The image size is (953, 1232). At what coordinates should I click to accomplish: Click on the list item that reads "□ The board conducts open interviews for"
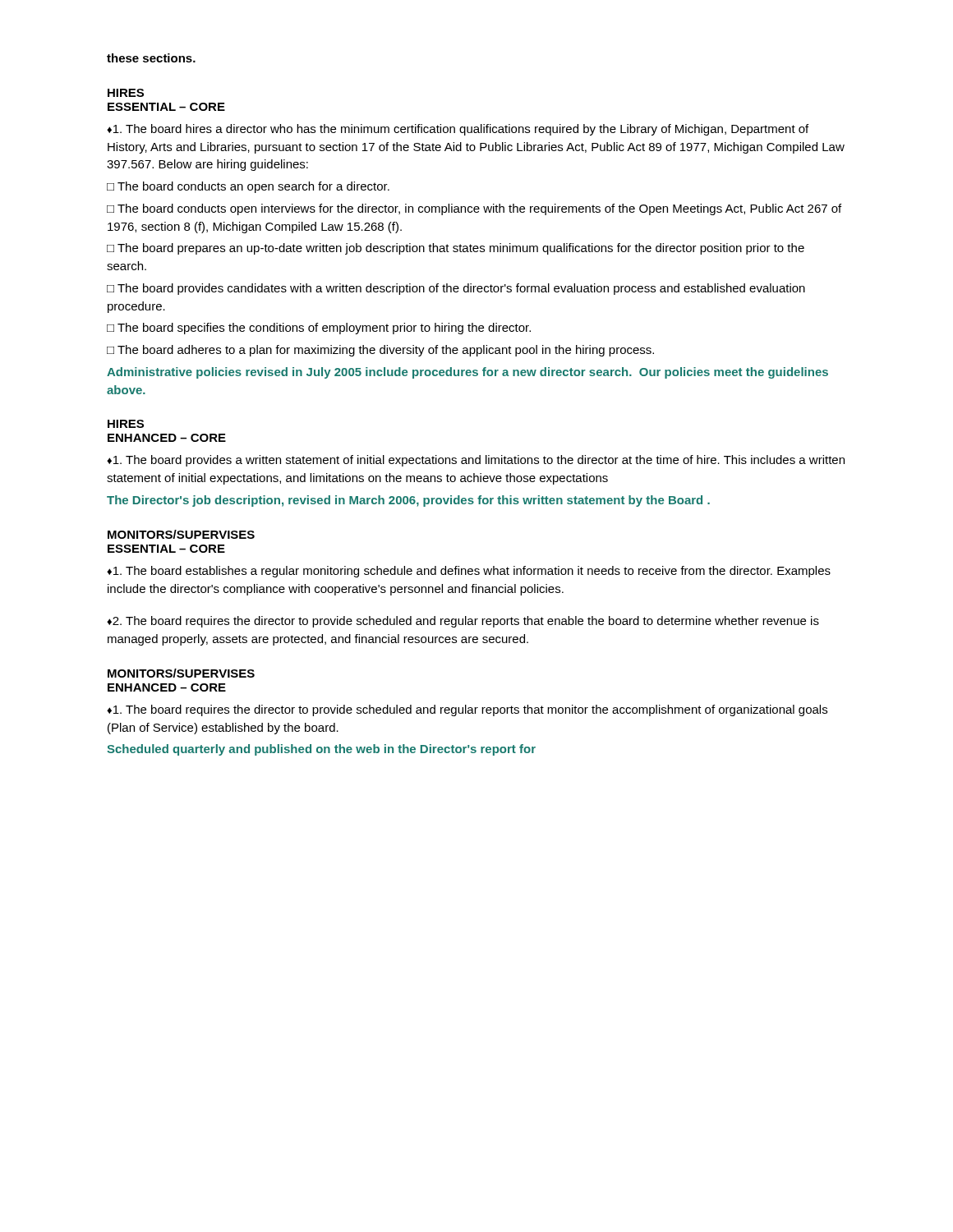tap(474, 217)
